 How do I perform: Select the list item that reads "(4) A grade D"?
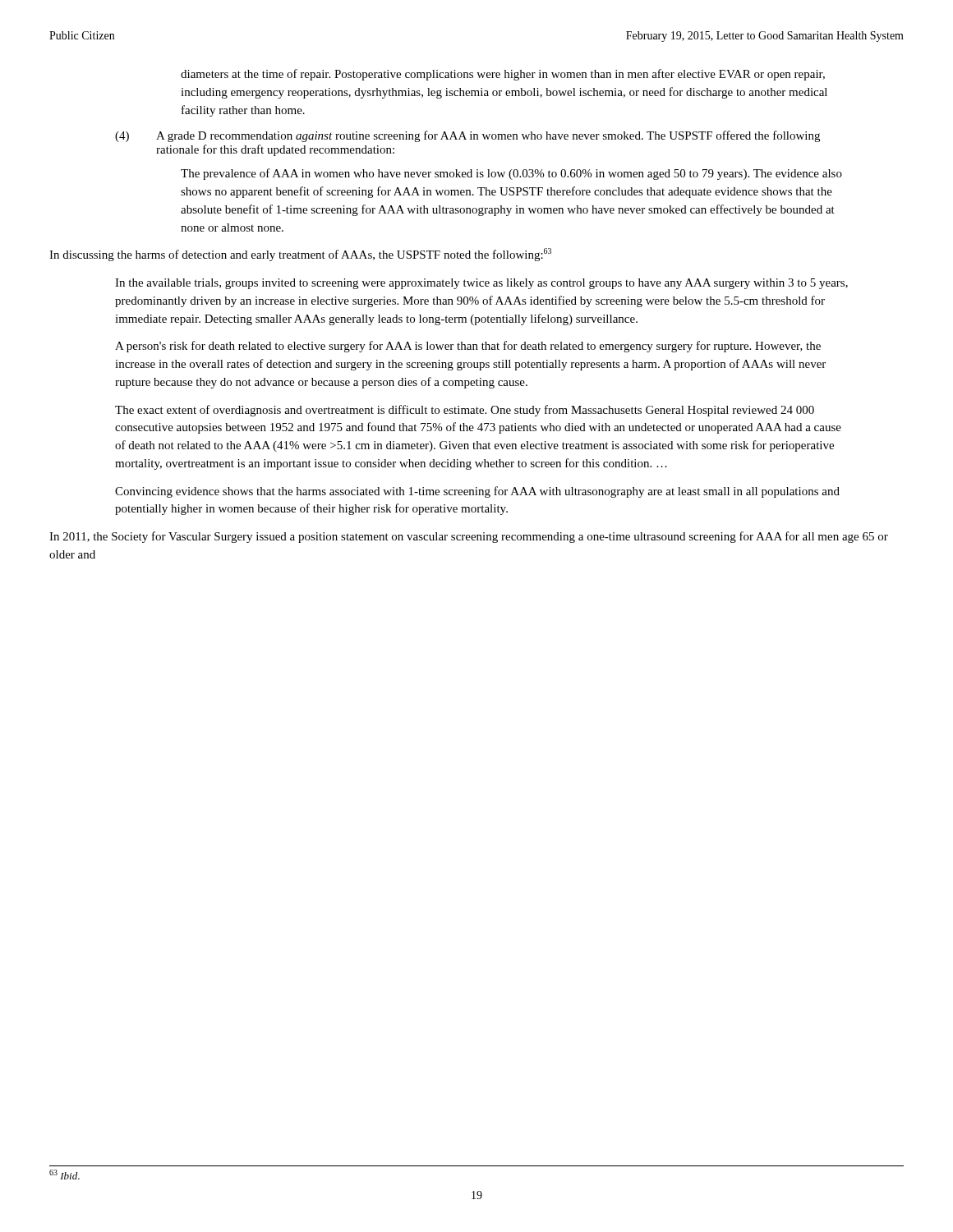pyautogui.click(x=452, y=143)
